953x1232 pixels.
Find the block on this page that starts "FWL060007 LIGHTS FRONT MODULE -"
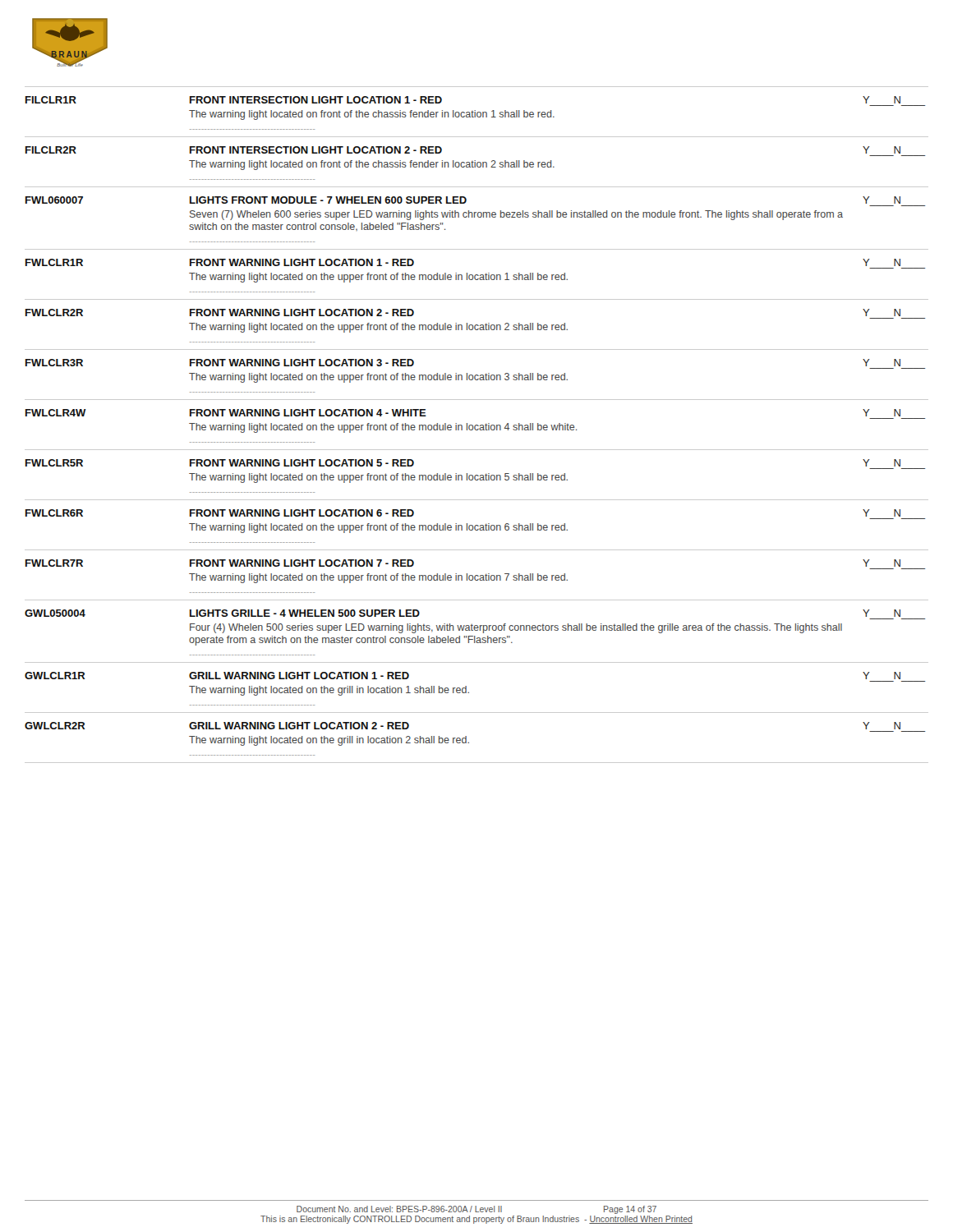(x=476, y=220)
